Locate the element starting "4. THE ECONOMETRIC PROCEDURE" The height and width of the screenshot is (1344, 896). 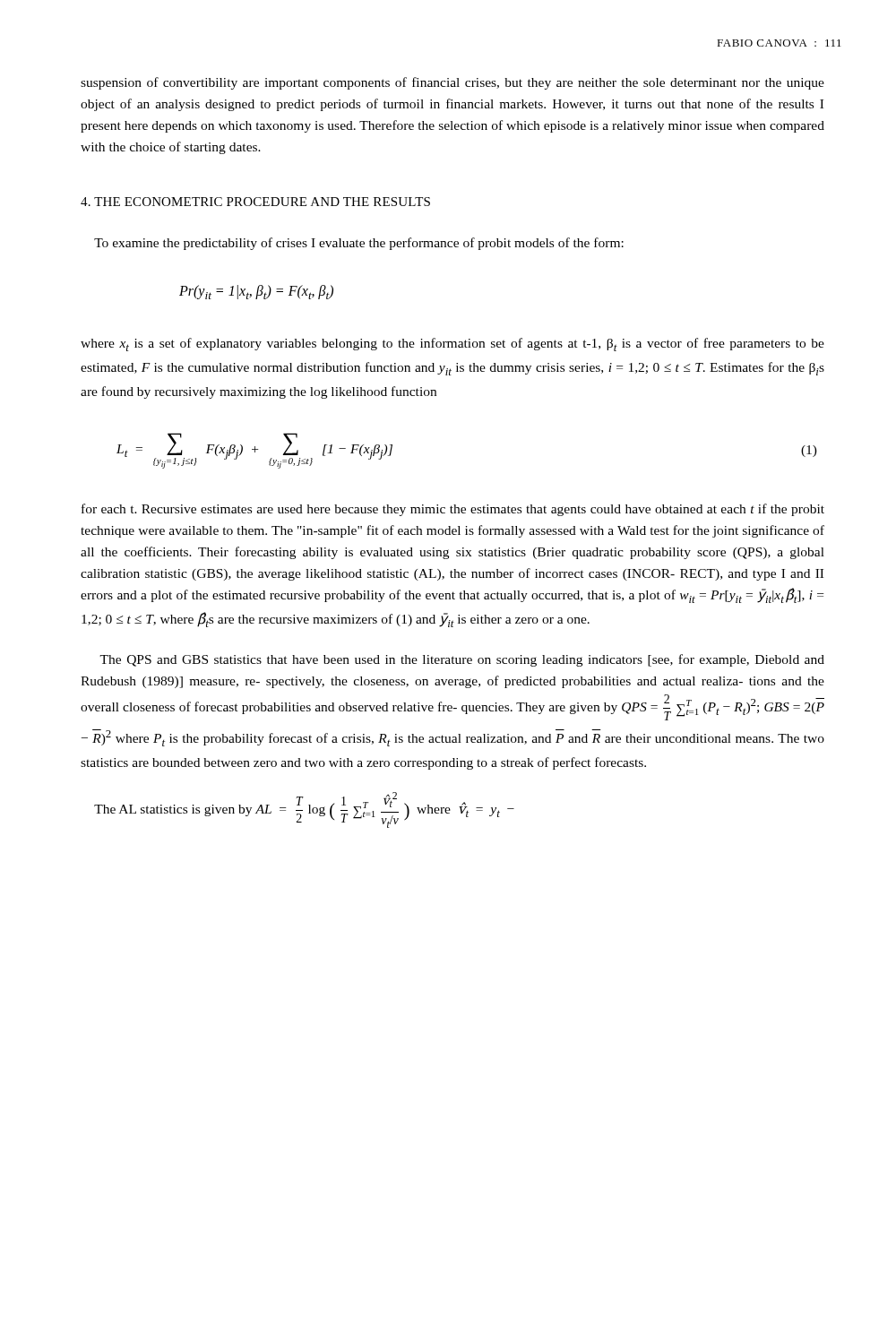(256, 202)
